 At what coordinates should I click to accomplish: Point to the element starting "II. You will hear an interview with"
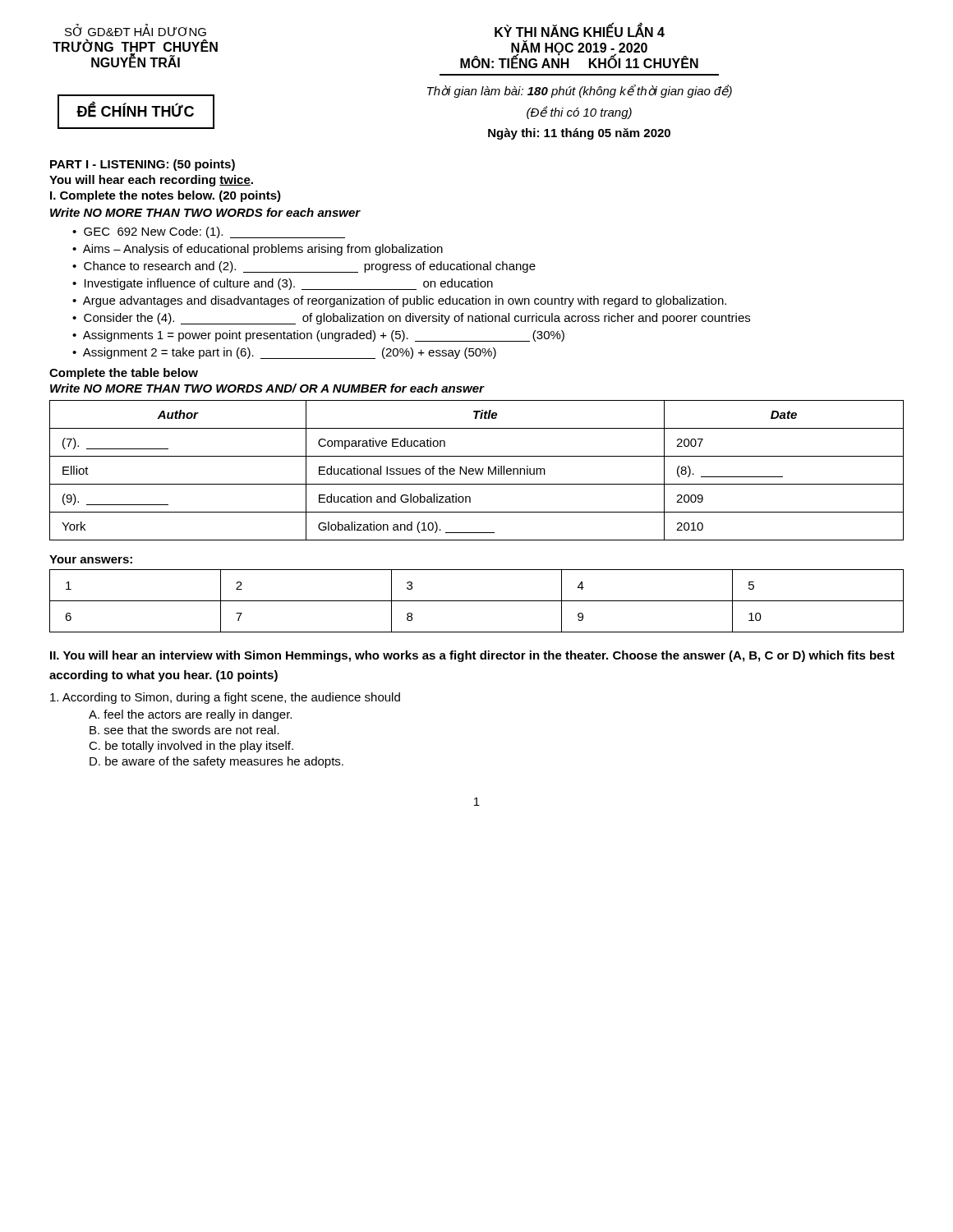(472, 664)
